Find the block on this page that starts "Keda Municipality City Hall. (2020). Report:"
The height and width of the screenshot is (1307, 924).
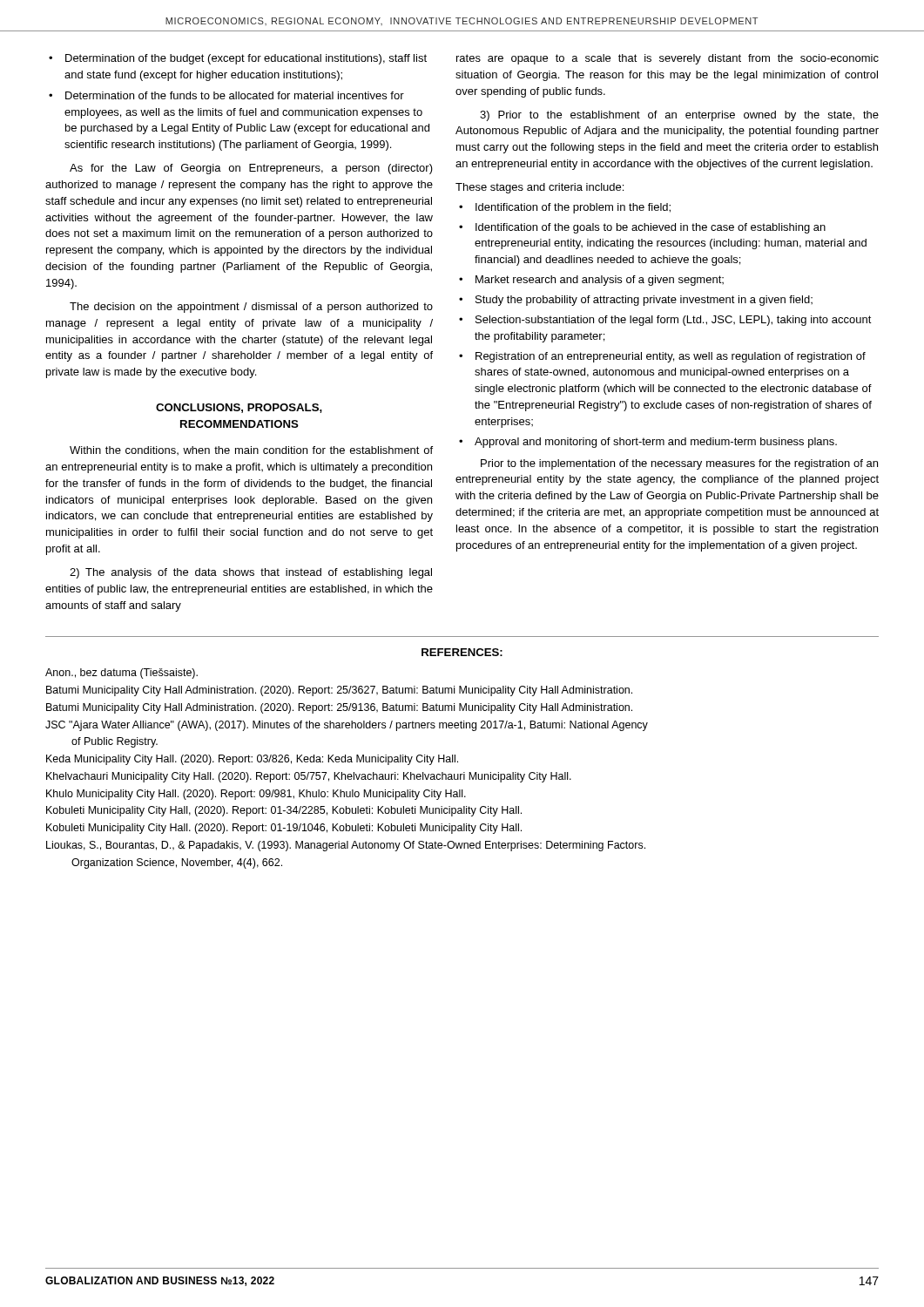252,759
